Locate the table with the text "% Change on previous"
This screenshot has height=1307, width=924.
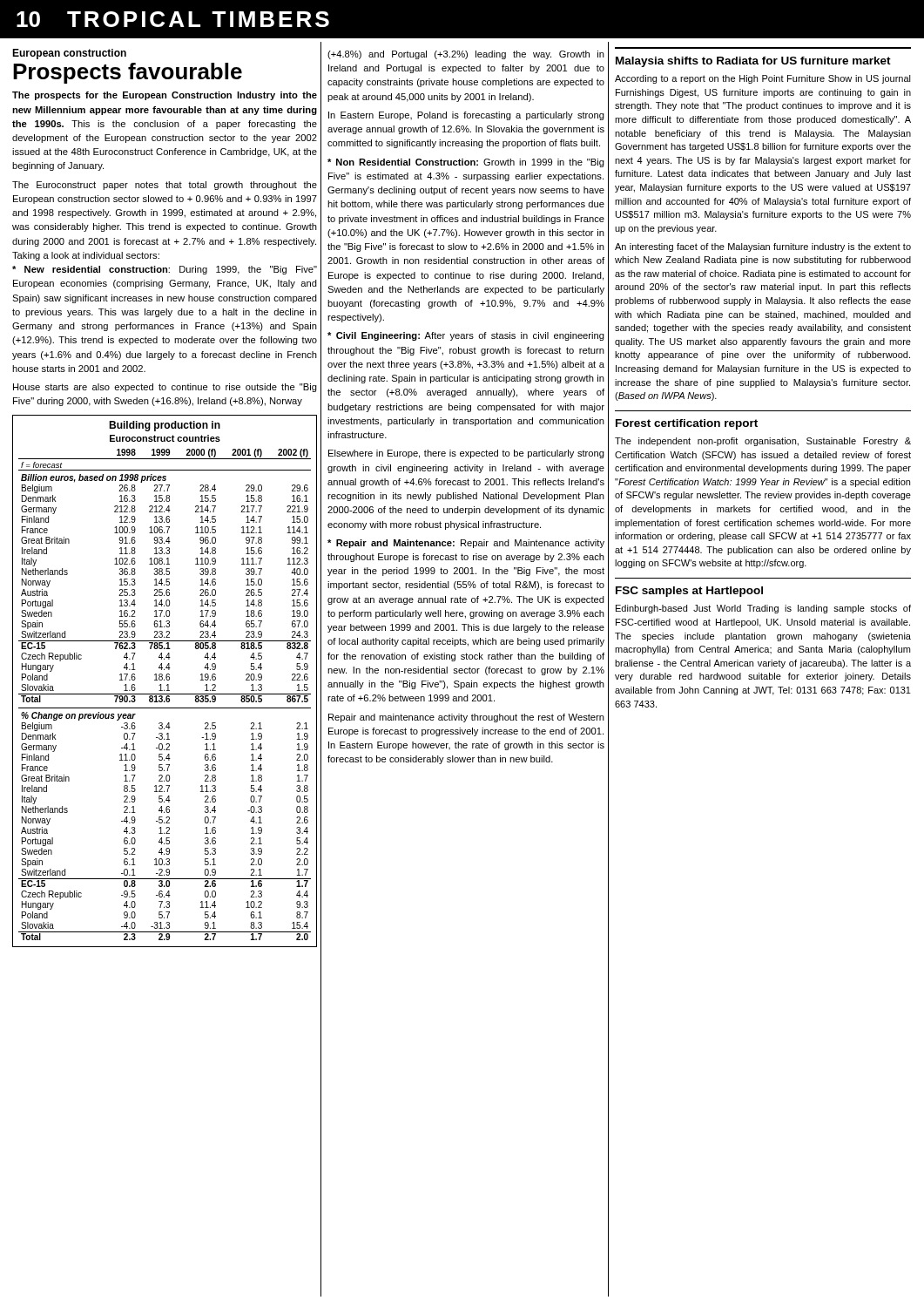pos(165,681)
